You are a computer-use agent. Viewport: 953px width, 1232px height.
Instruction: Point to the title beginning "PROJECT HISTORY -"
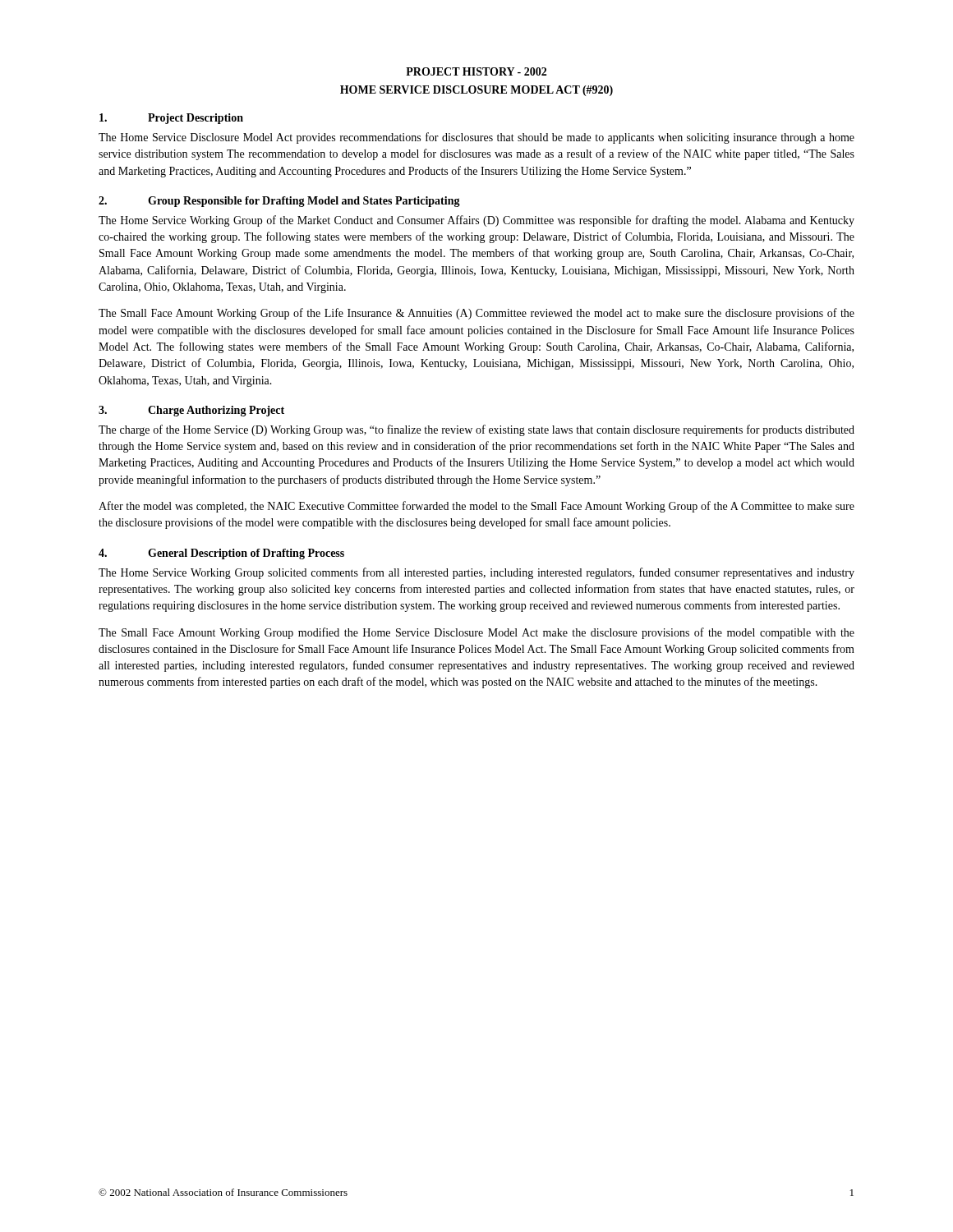tap(476, 72)
